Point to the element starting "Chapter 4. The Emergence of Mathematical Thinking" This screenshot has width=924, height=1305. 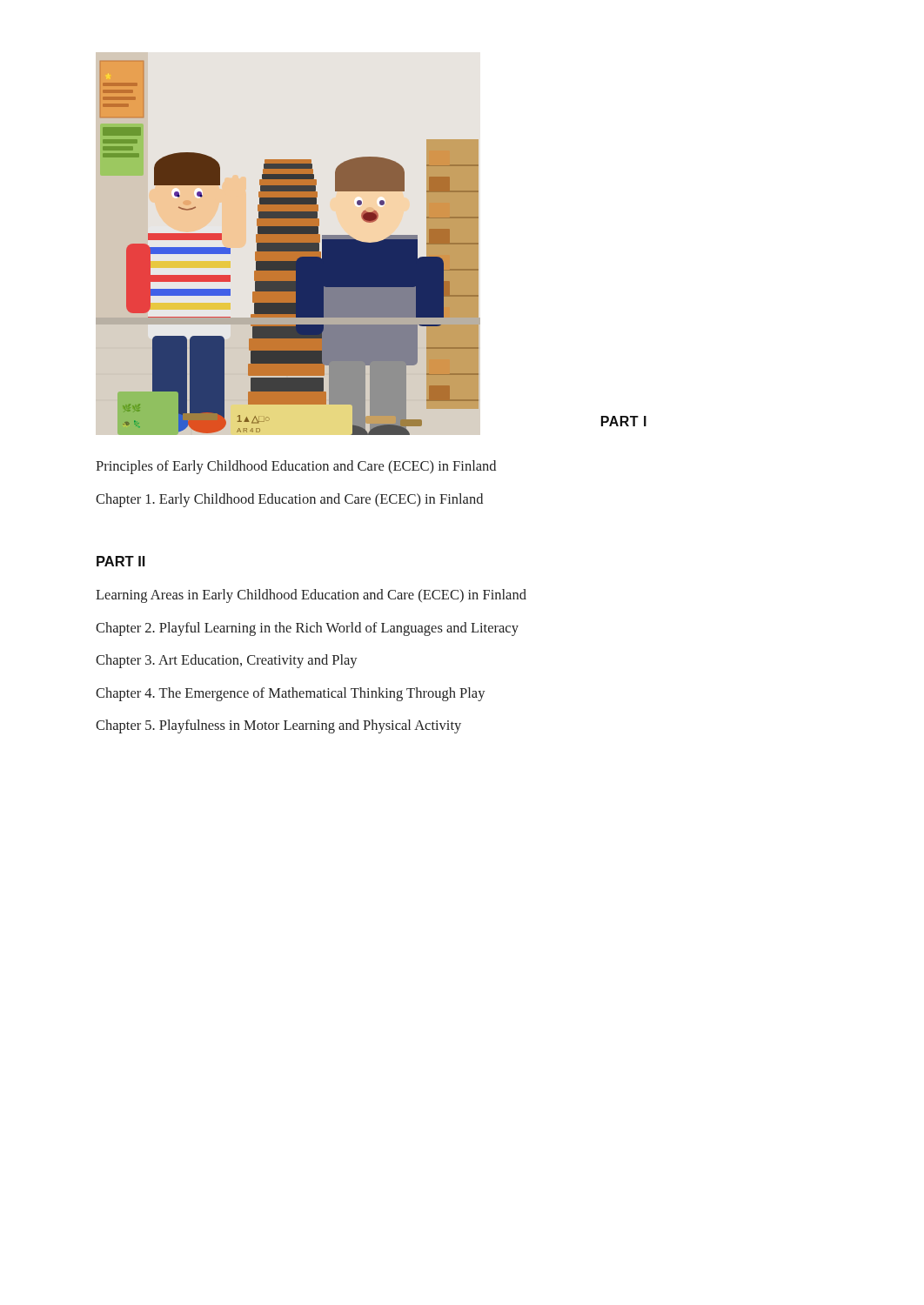tap(290, 693)
